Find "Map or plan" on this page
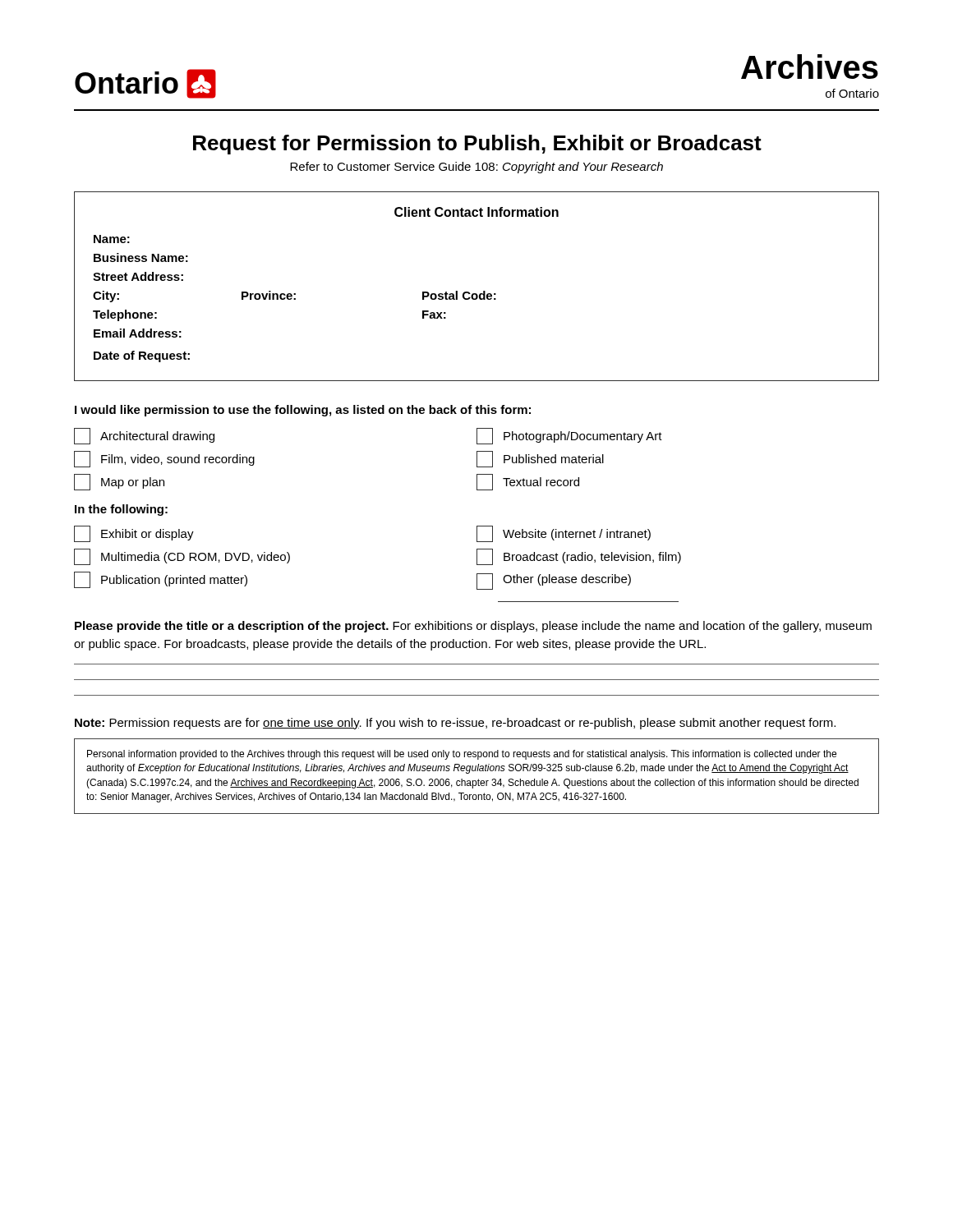Screen dimensions: 1232x953 [x=120, y=482]
